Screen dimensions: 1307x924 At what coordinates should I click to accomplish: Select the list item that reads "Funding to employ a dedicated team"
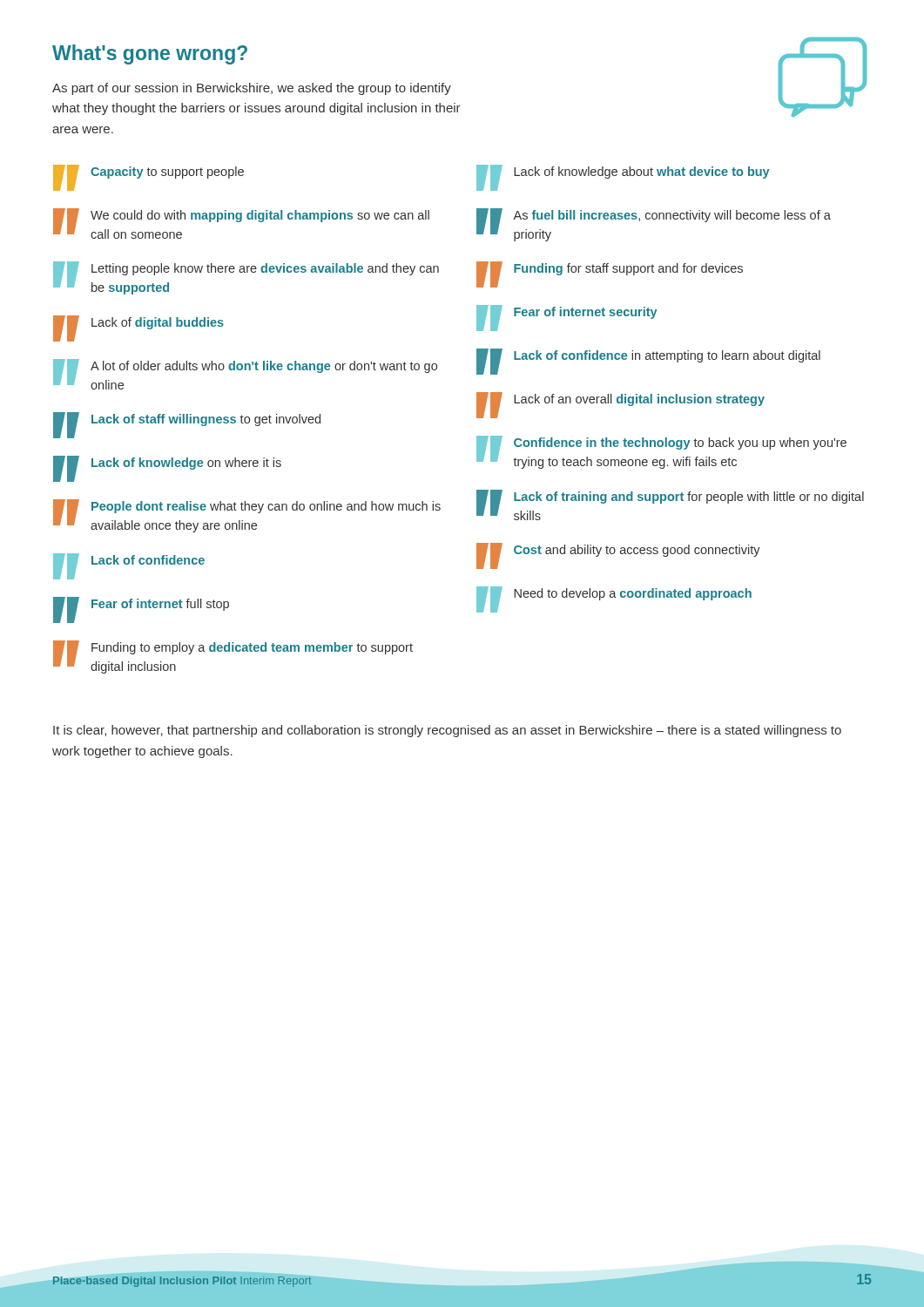pyautogui.click(x=251, y=657)
